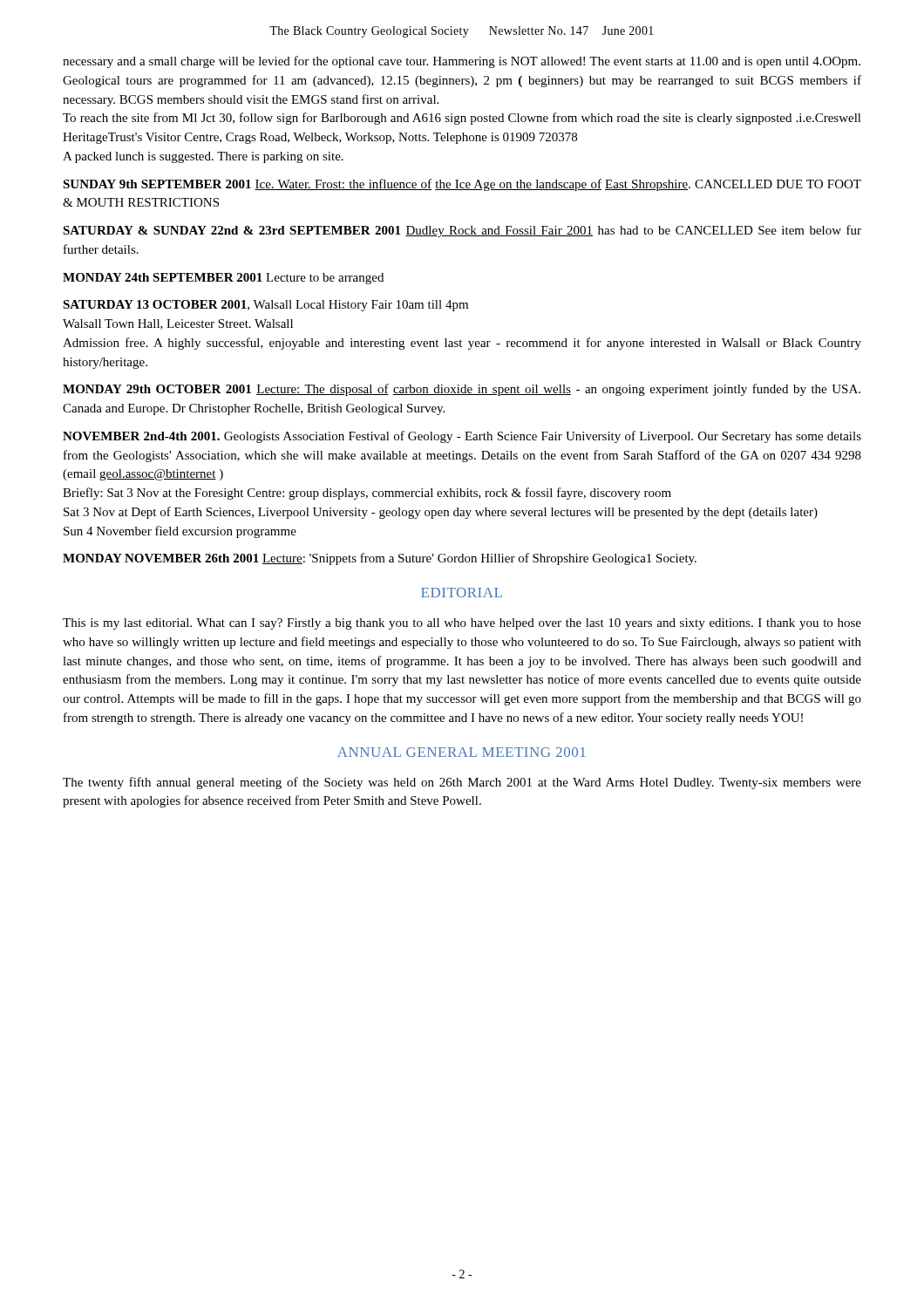
Task: Point to the block beginning "MONDAY NOVEMBER 26th 2001 Lecture: 'Snippets"
Action: [x=380, y=558]
